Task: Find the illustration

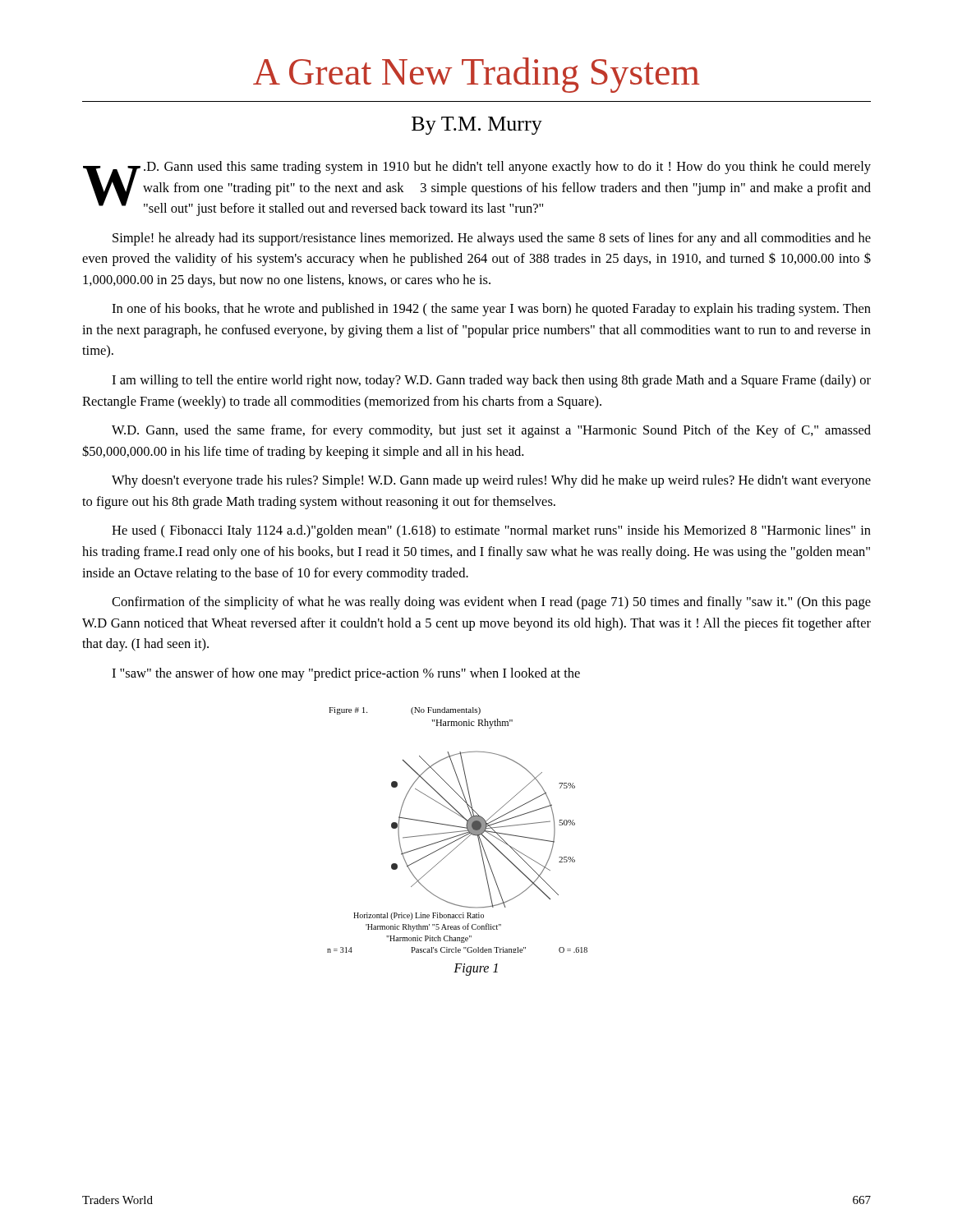Action: point(476,827)
